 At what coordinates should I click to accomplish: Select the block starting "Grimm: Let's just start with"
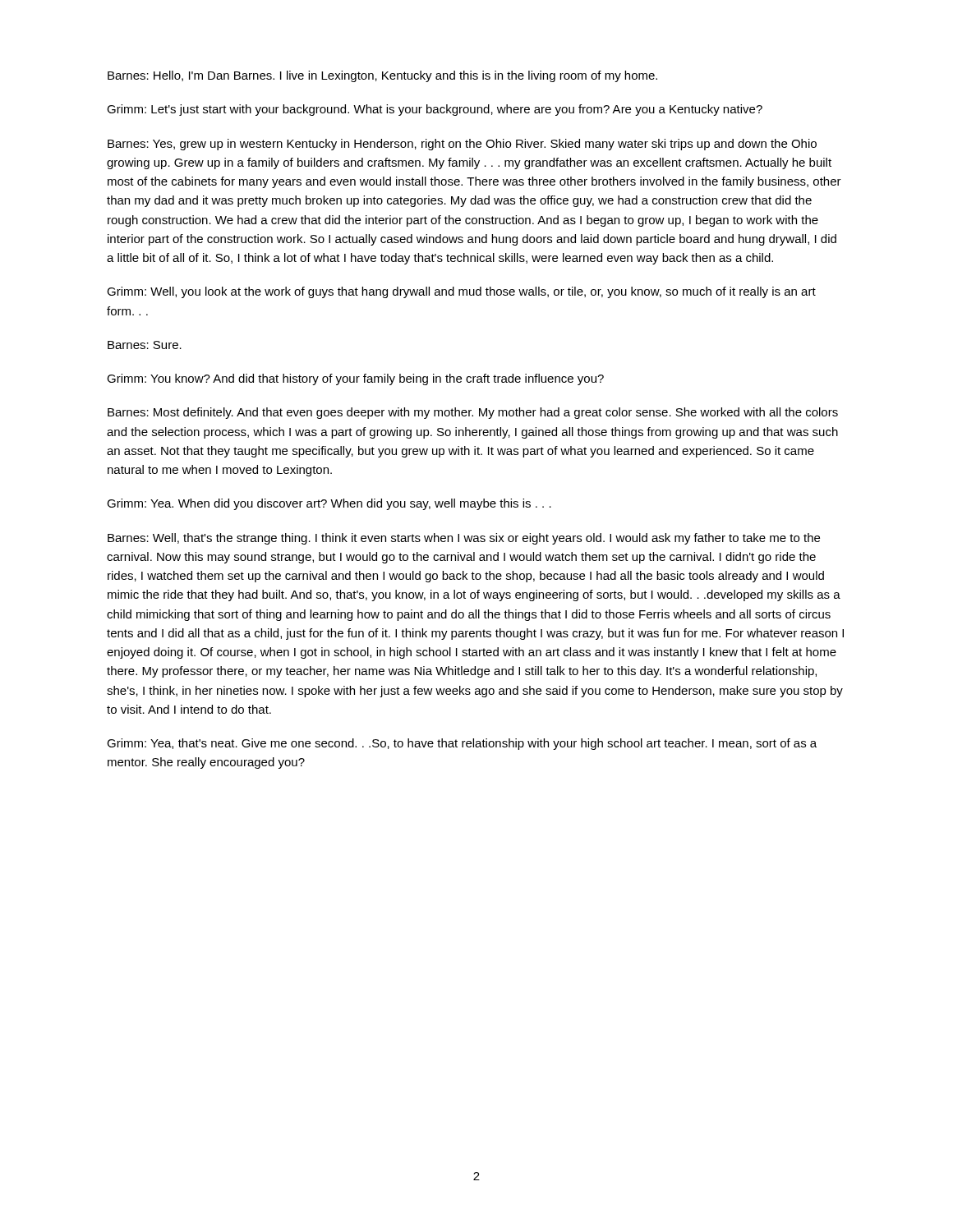click(x=435, y=109)
